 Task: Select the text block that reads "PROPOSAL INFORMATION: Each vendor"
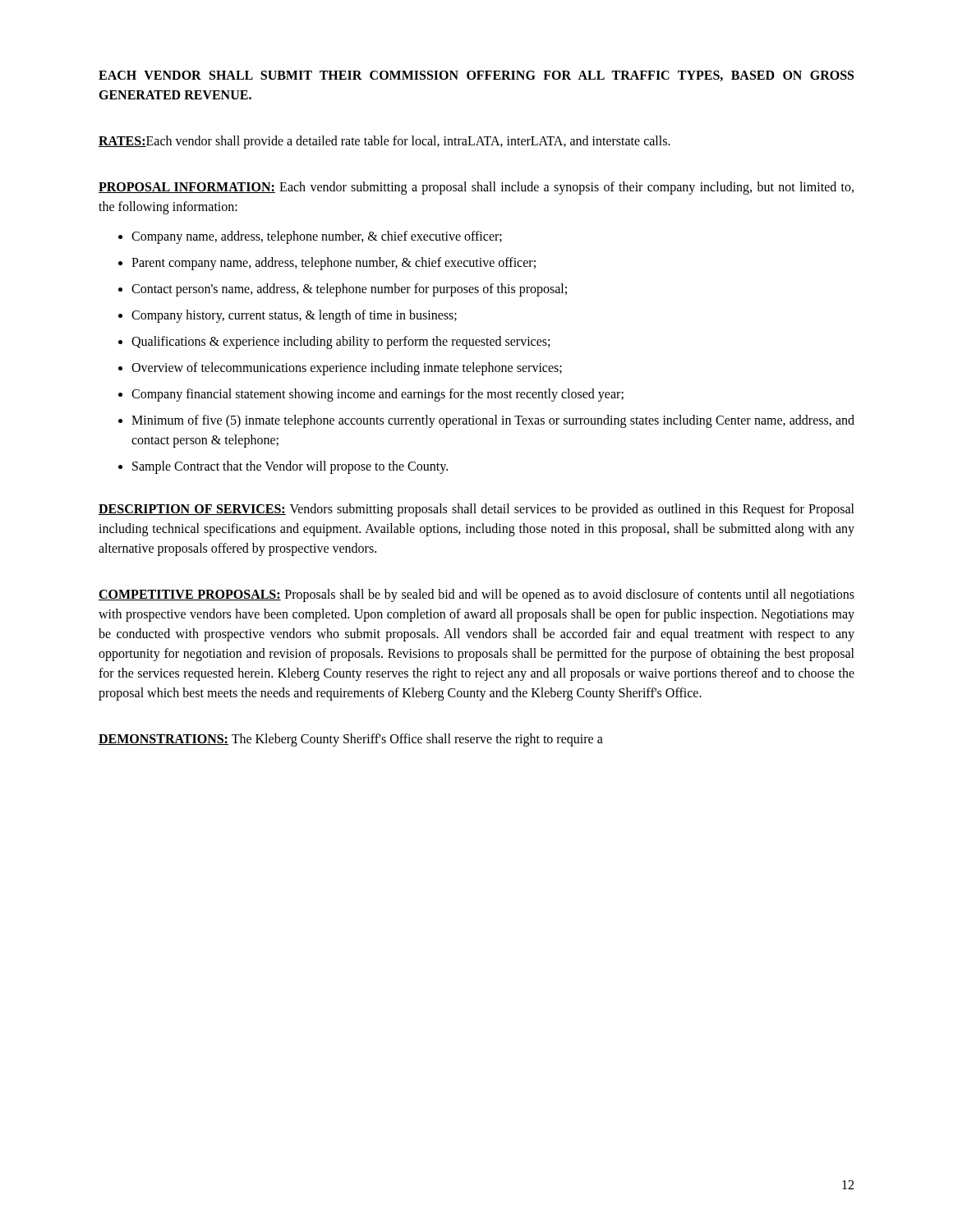[x=476, y=197]
